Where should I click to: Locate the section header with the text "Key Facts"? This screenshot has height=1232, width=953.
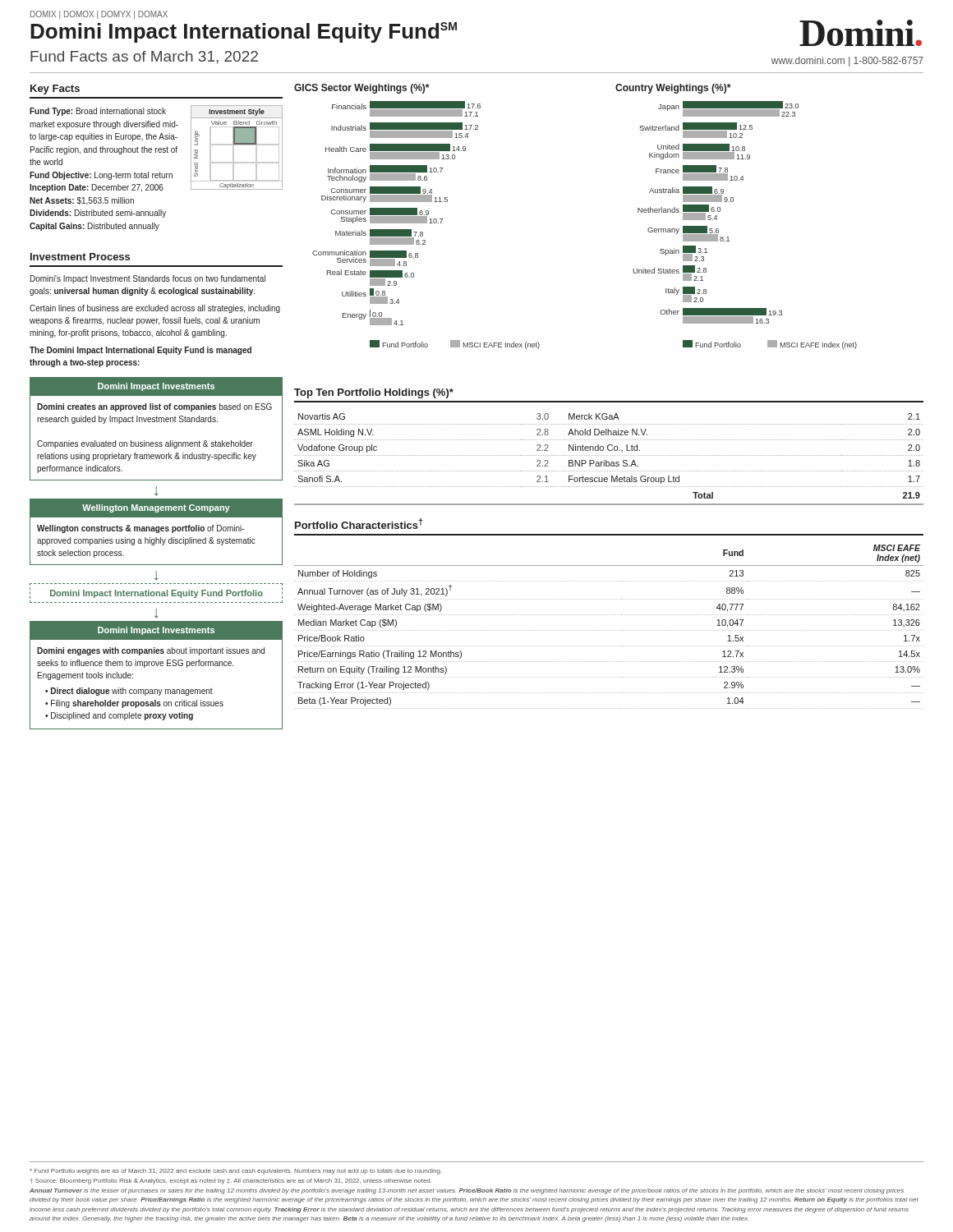tap(55, 88)
